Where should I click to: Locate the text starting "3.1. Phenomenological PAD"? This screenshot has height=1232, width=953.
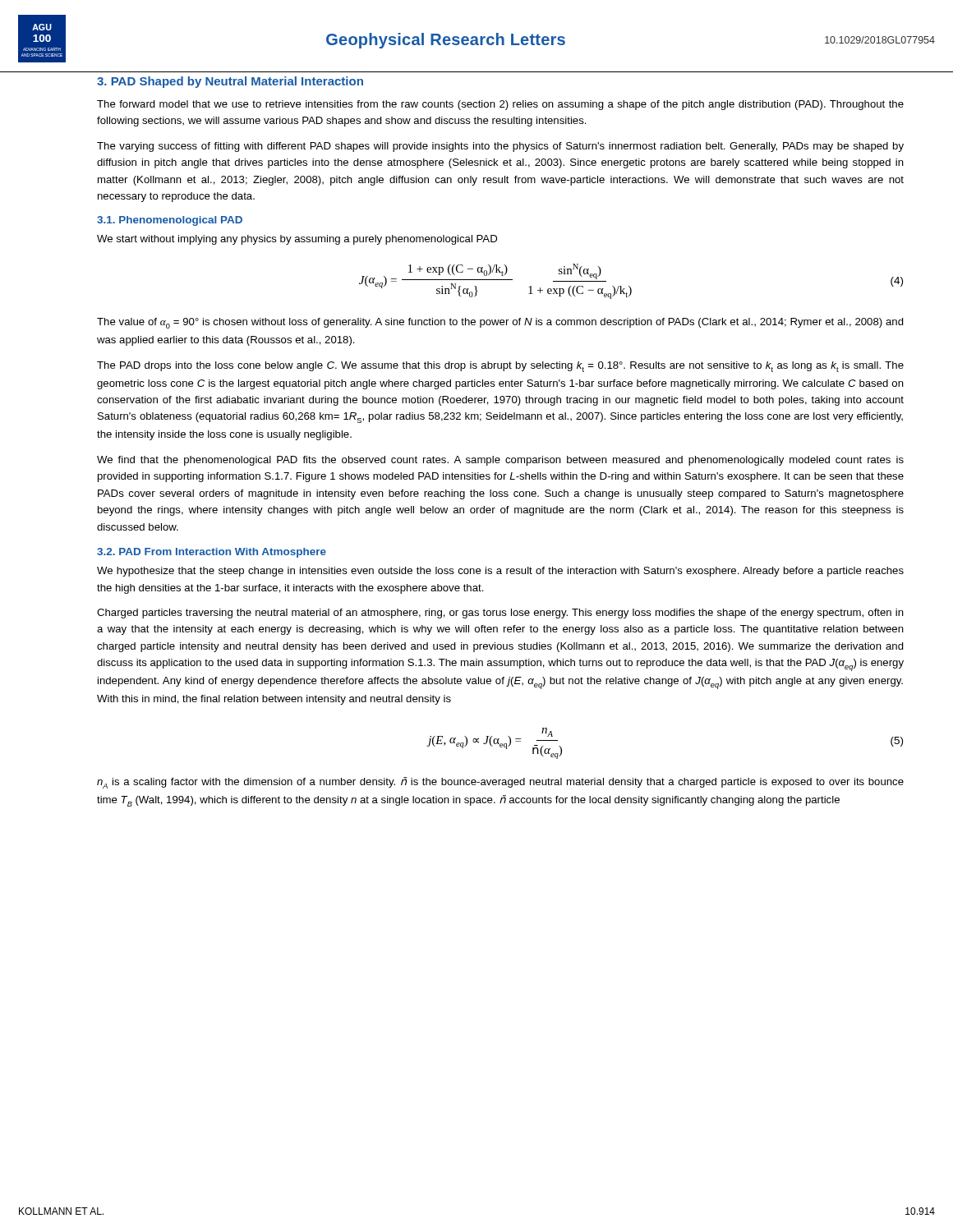170,219
